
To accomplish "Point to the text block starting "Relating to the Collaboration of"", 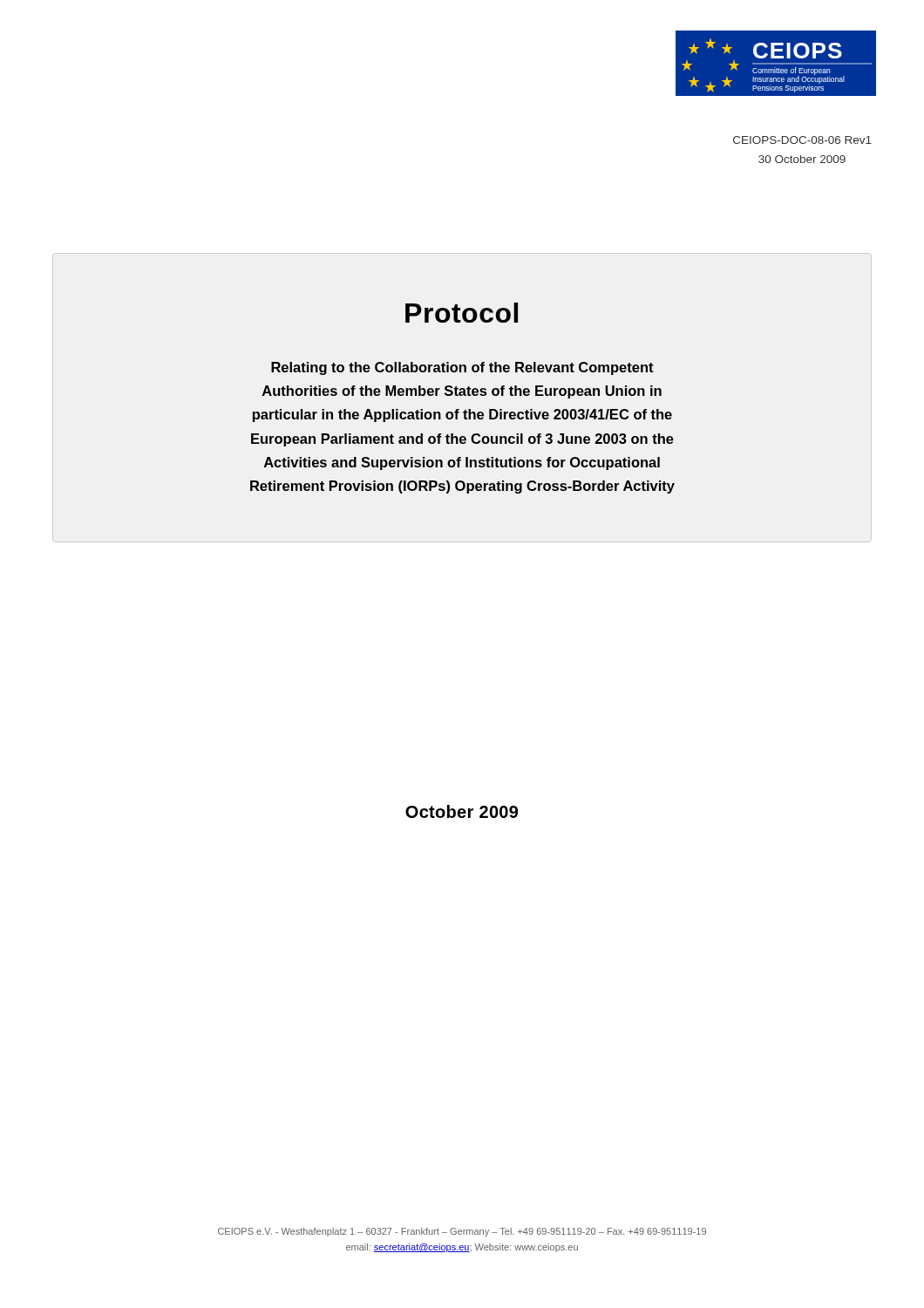I will (462, 426).
